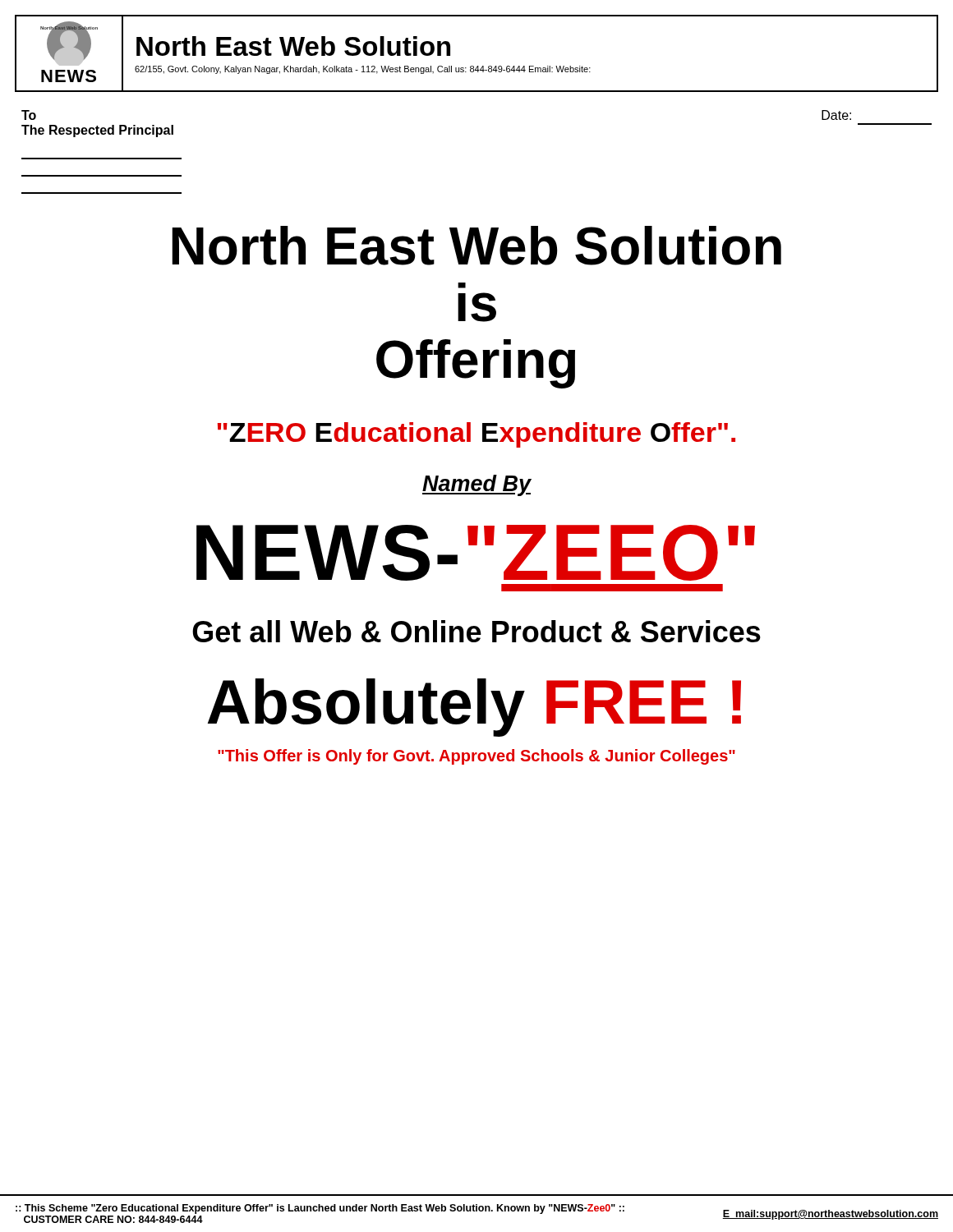Find the text block containing "Get all Web & Online Product"
Screen dimensions: 1232x953
[x=476, y=632]
